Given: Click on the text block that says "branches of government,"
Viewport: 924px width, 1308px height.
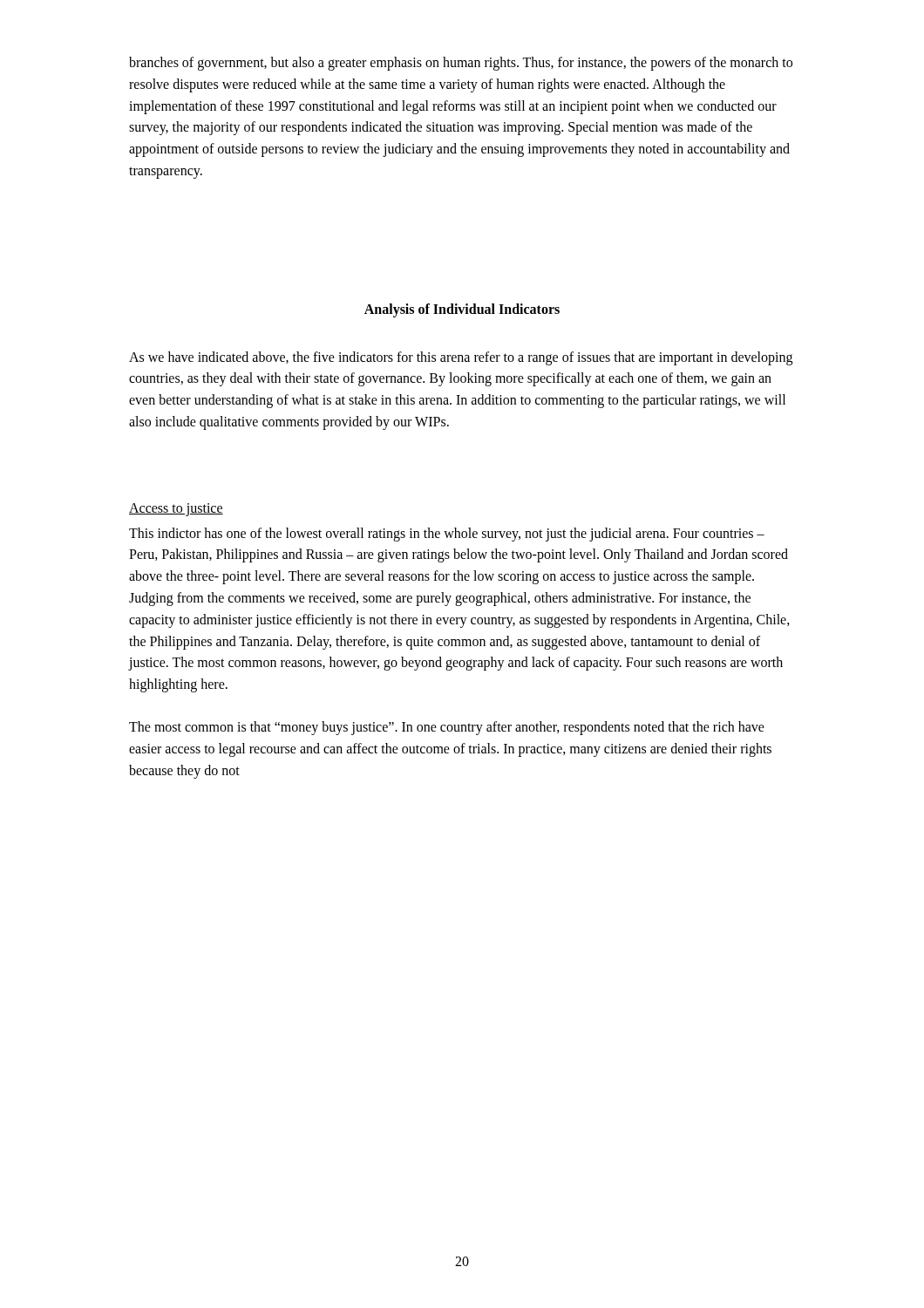Looking at the screenshot, I should point(461,116).
